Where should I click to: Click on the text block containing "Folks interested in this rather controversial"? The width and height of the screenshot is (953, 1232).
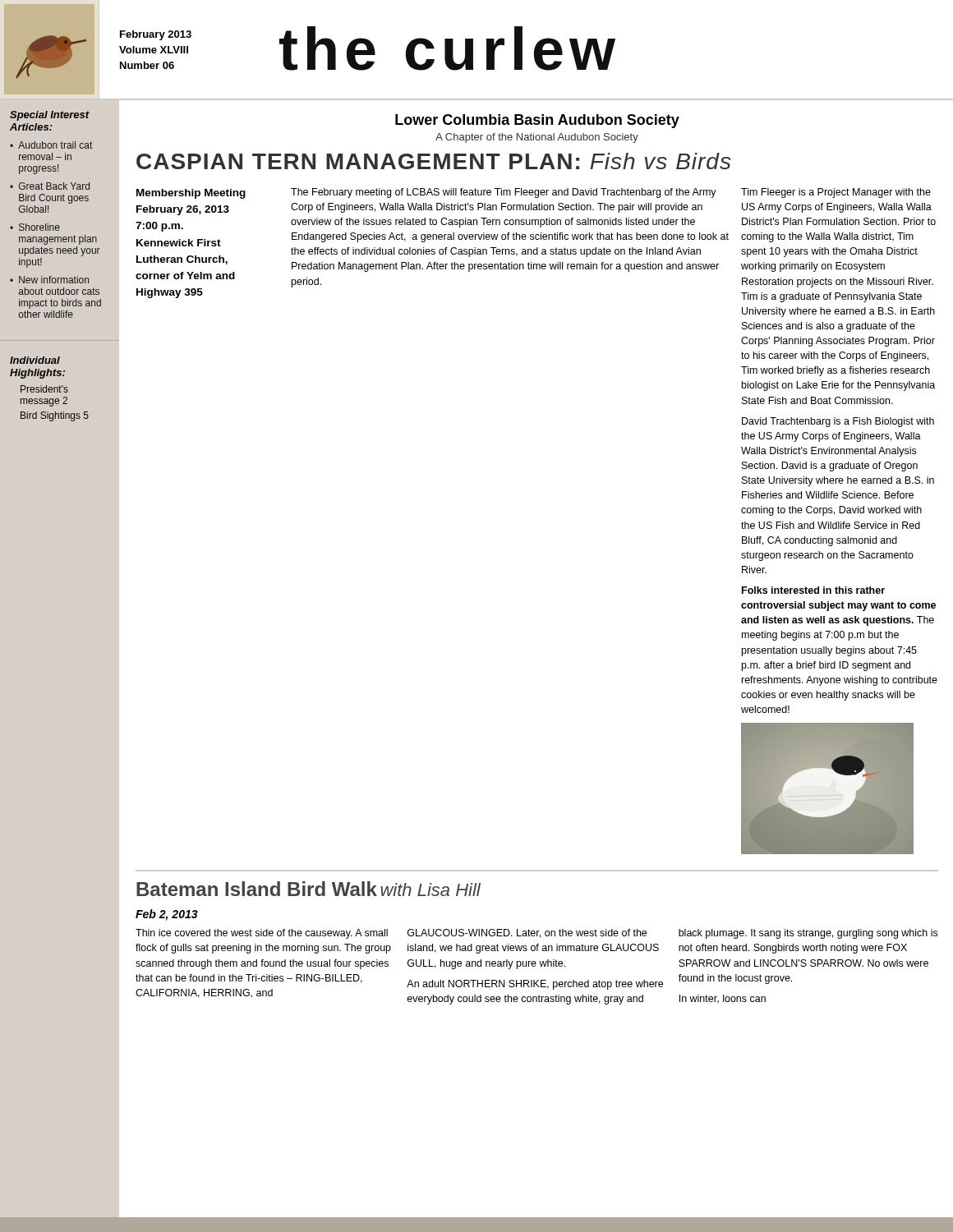[x=839, y=650]
